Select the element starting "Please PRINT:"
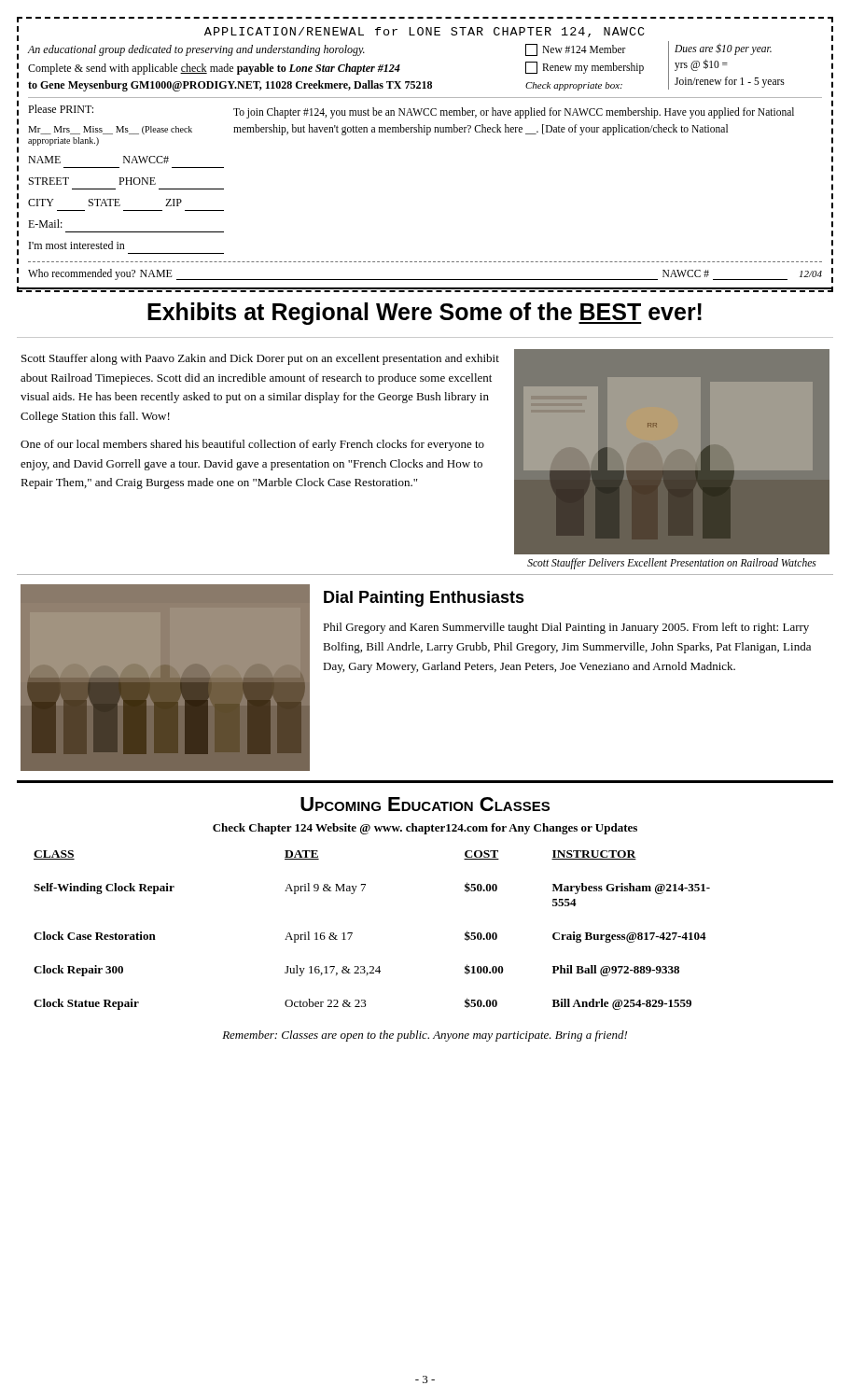Viewport: 850px width, 1400px height. (x=61, y=110)
